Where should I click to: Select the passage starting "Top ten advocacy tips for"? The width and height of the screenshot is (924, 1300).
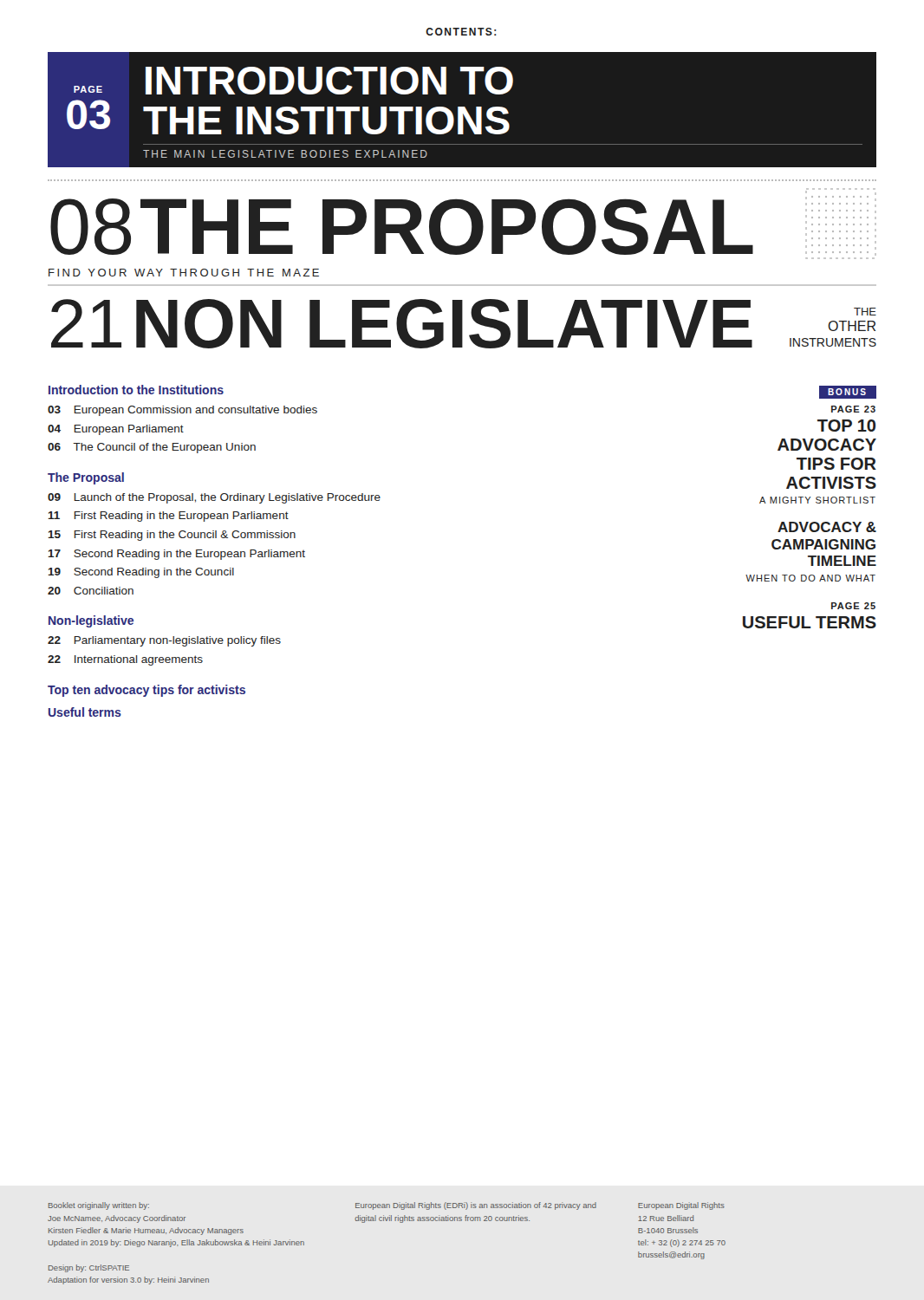(x=147, y=689)
